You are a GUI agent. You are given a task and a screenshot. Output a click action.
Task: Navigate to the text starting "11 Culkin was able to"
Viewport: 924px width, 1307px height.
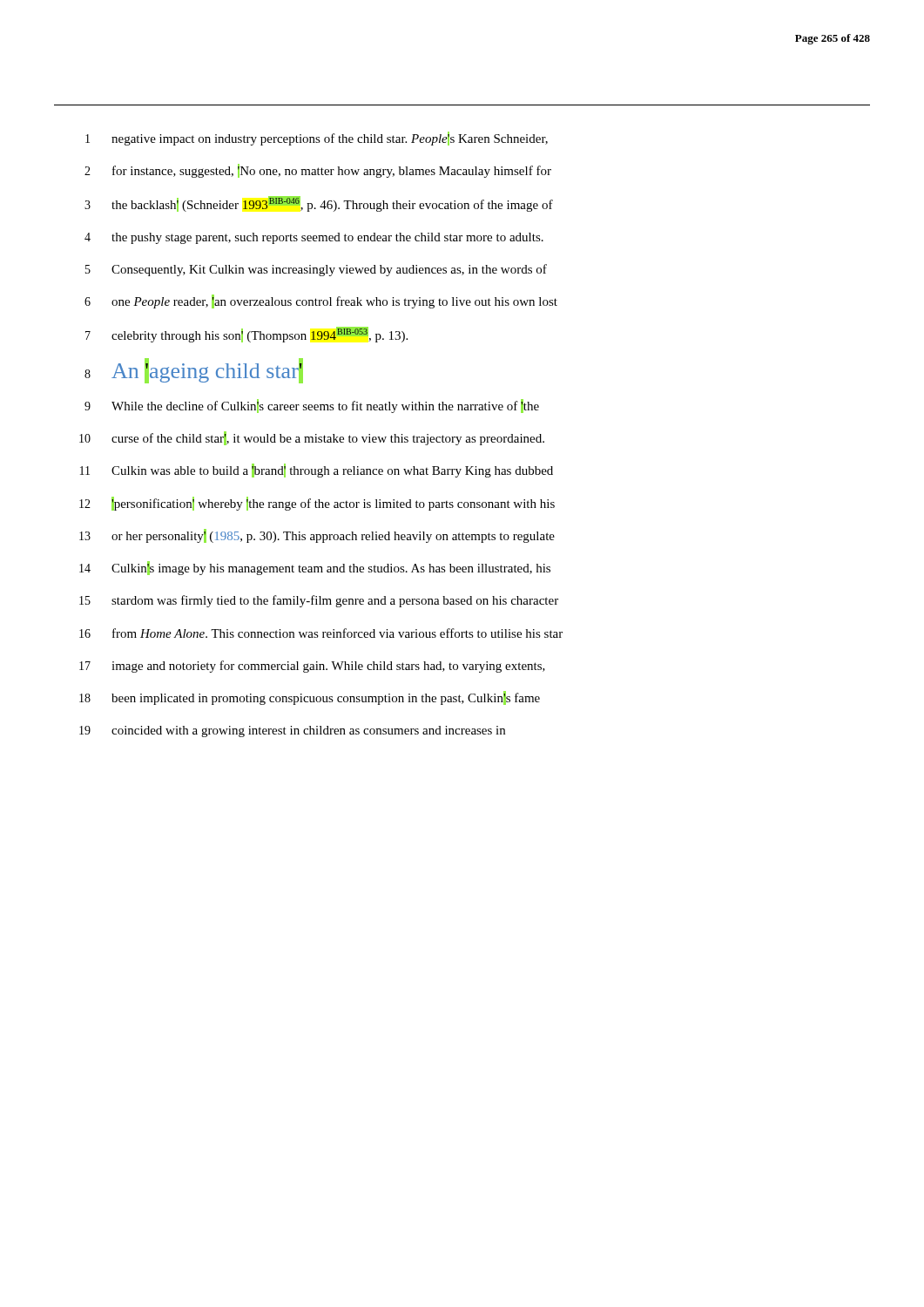click(x=304, y=471)
